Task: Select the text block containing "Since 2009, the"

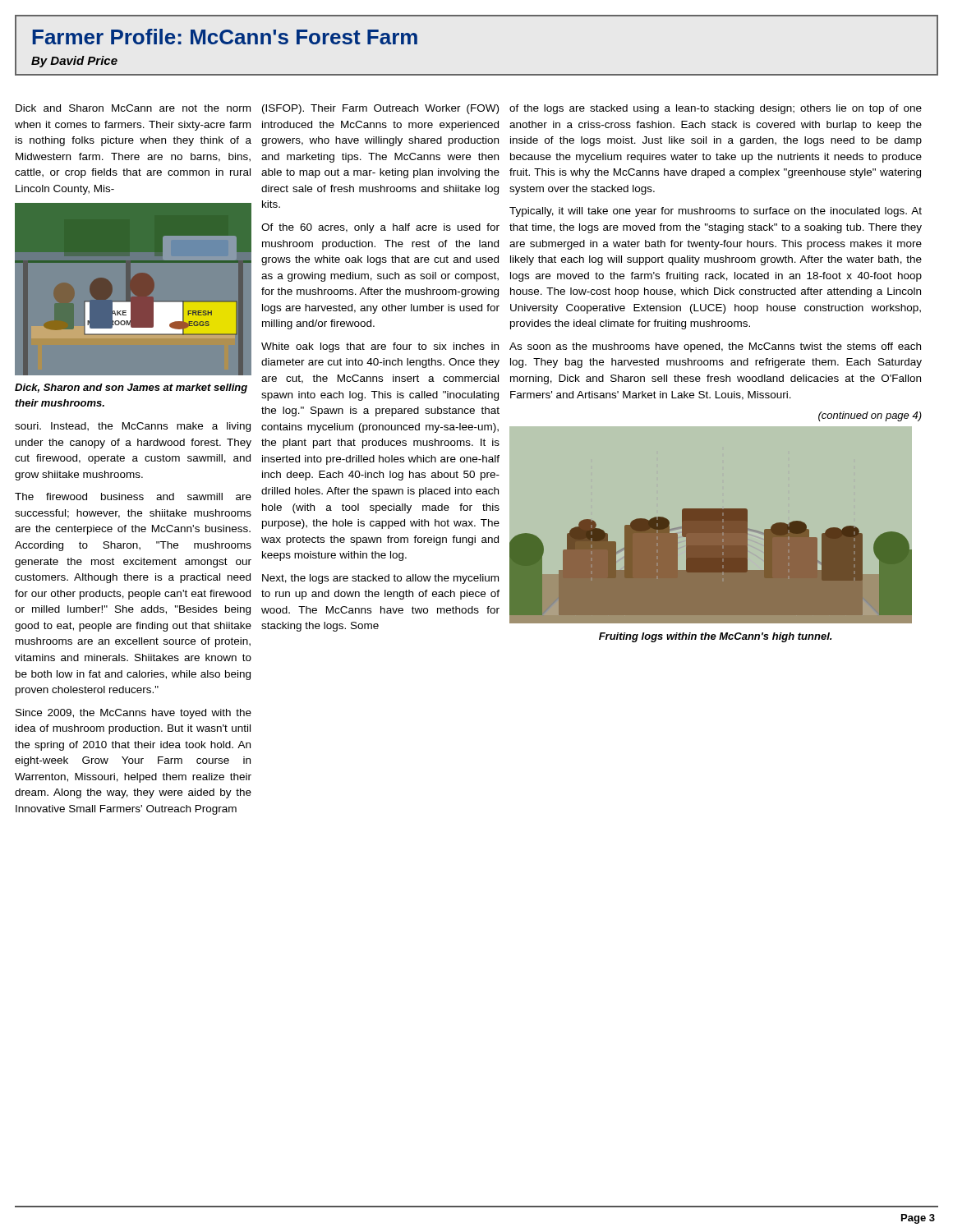Action: pyautogui.click(x=133, y=761)
